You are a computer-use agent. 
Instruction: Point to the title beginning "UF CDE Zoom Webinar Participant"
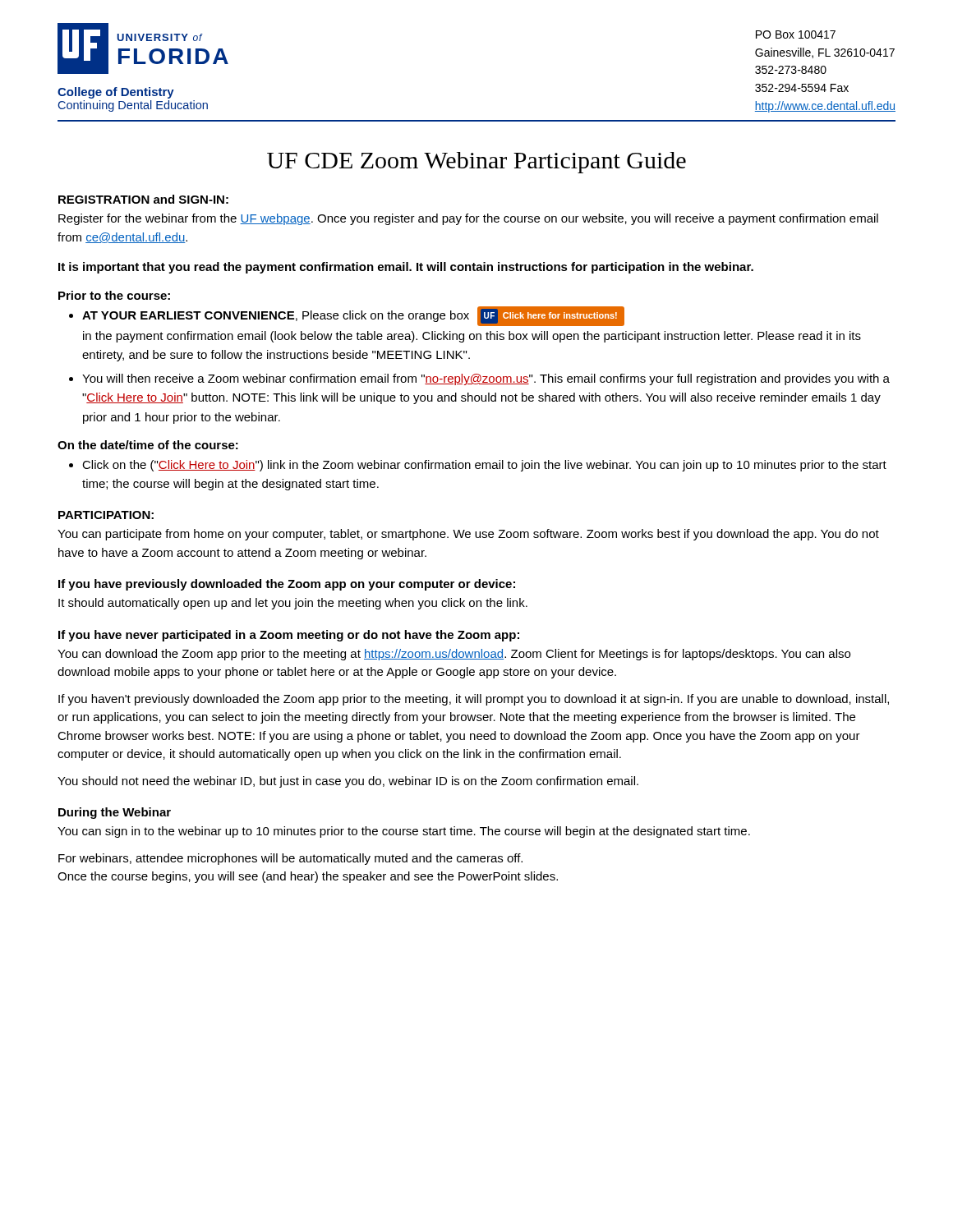tap(476, 161)
